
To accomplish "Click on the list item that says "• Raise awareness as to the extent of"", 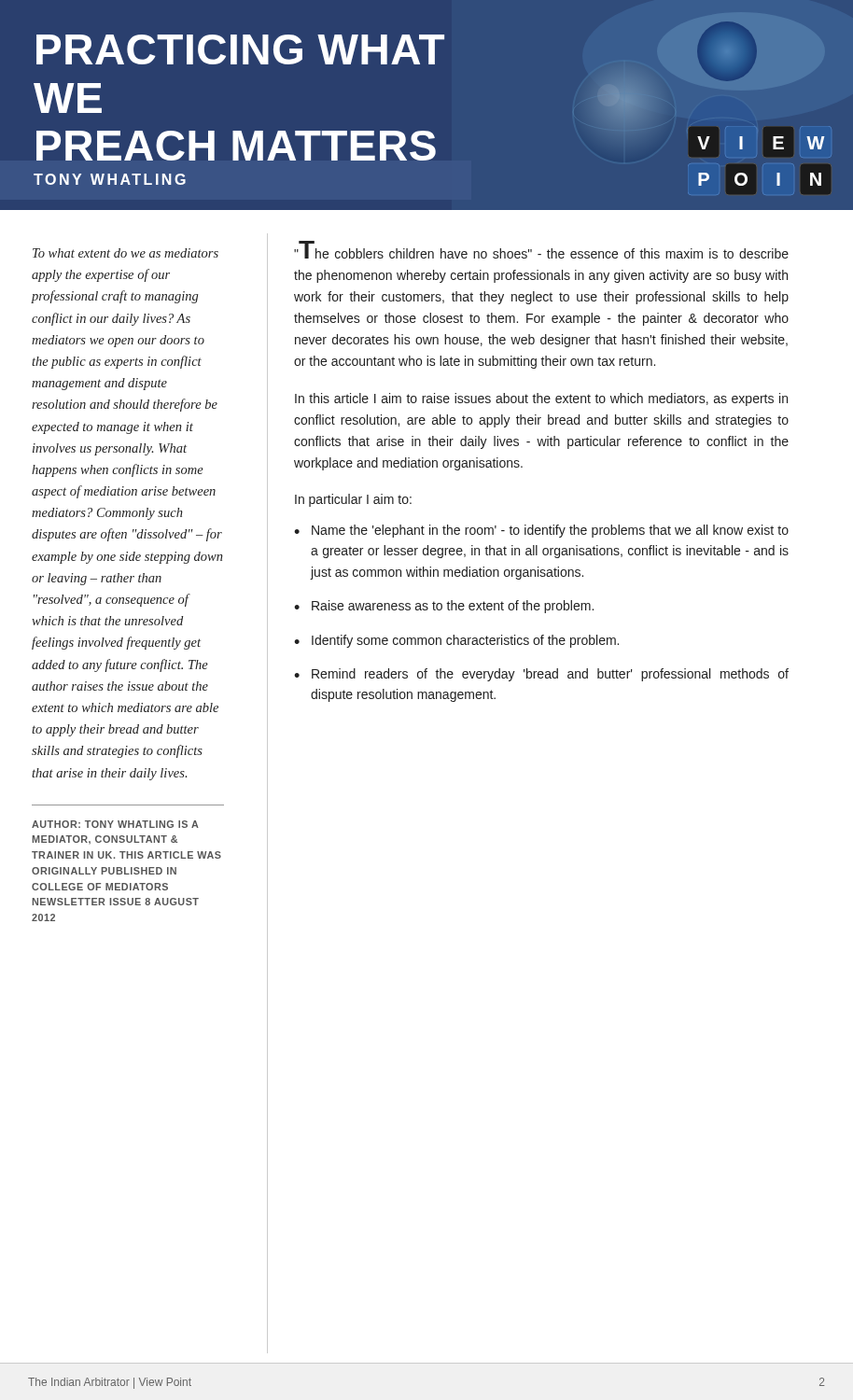I will [x=541, y=606].
